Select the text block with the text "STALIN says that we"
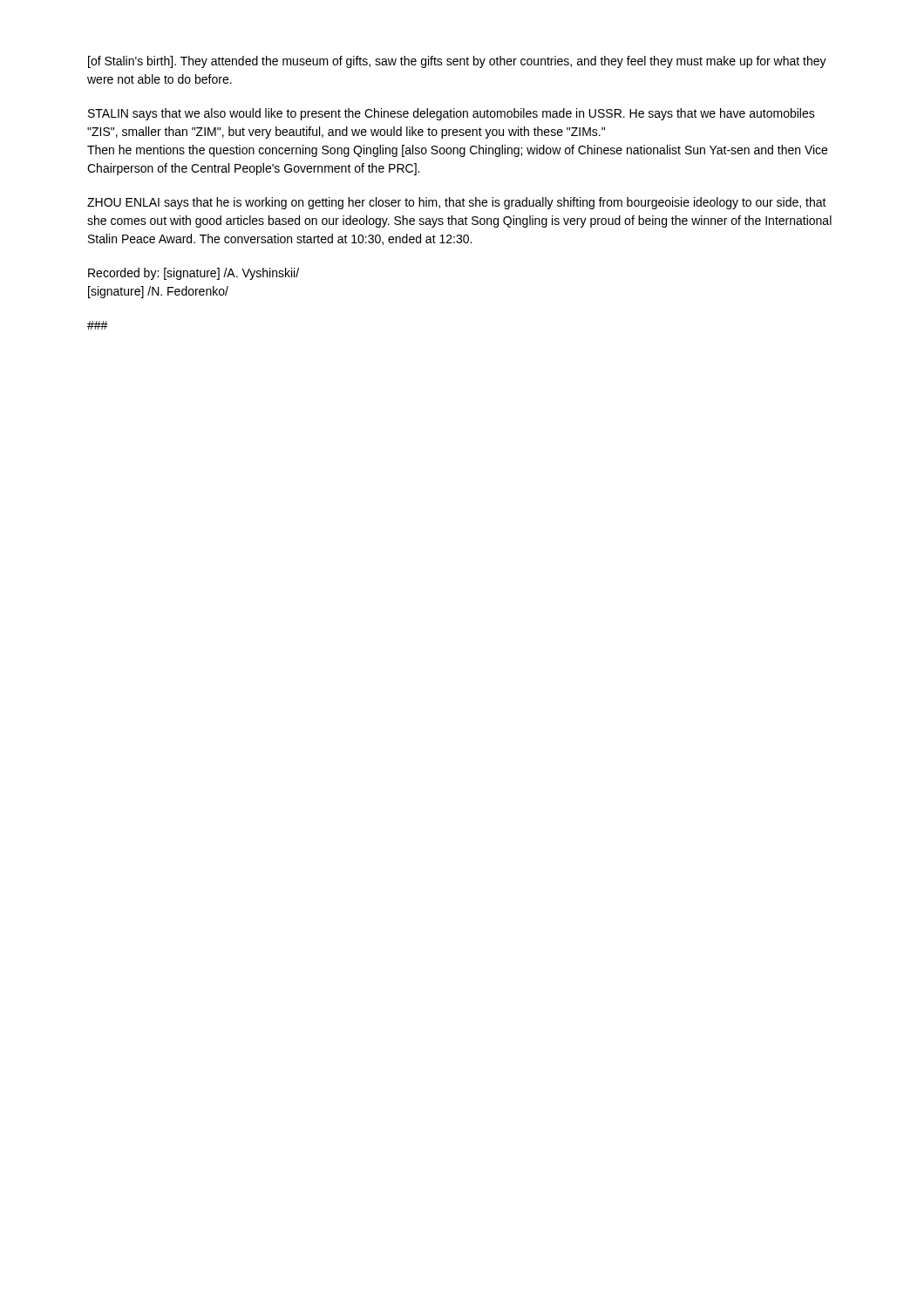This screenshot has height=1308, width=924. click(458, 141)
